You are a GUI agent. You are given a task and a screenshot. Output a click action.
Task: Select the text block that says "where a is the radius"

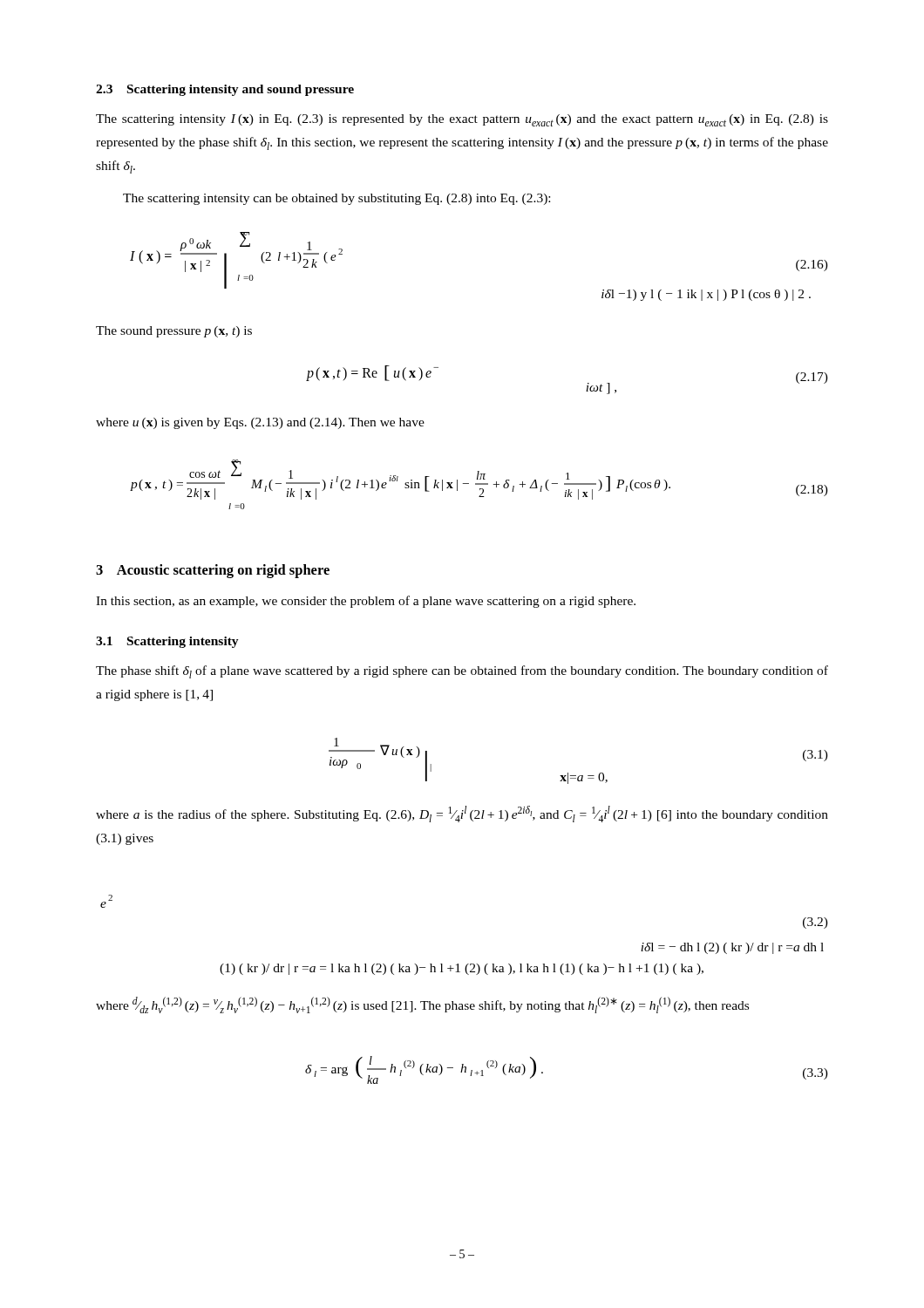tap(462, 826)
